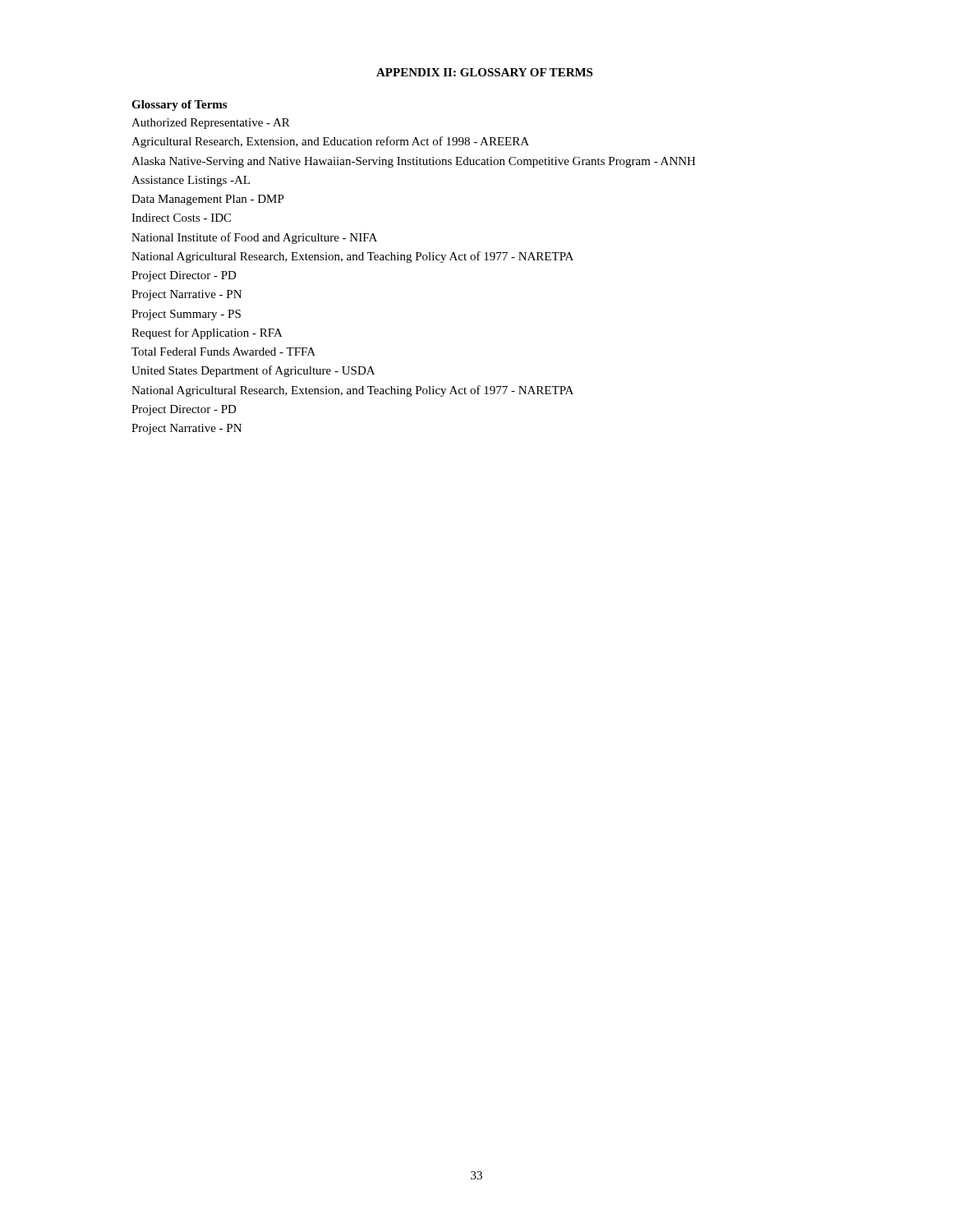
Task: Navigate to the text starting "Alaska Native-Serving and Native Hawaiian-Serving Institutions"
Action: point(414,161)
